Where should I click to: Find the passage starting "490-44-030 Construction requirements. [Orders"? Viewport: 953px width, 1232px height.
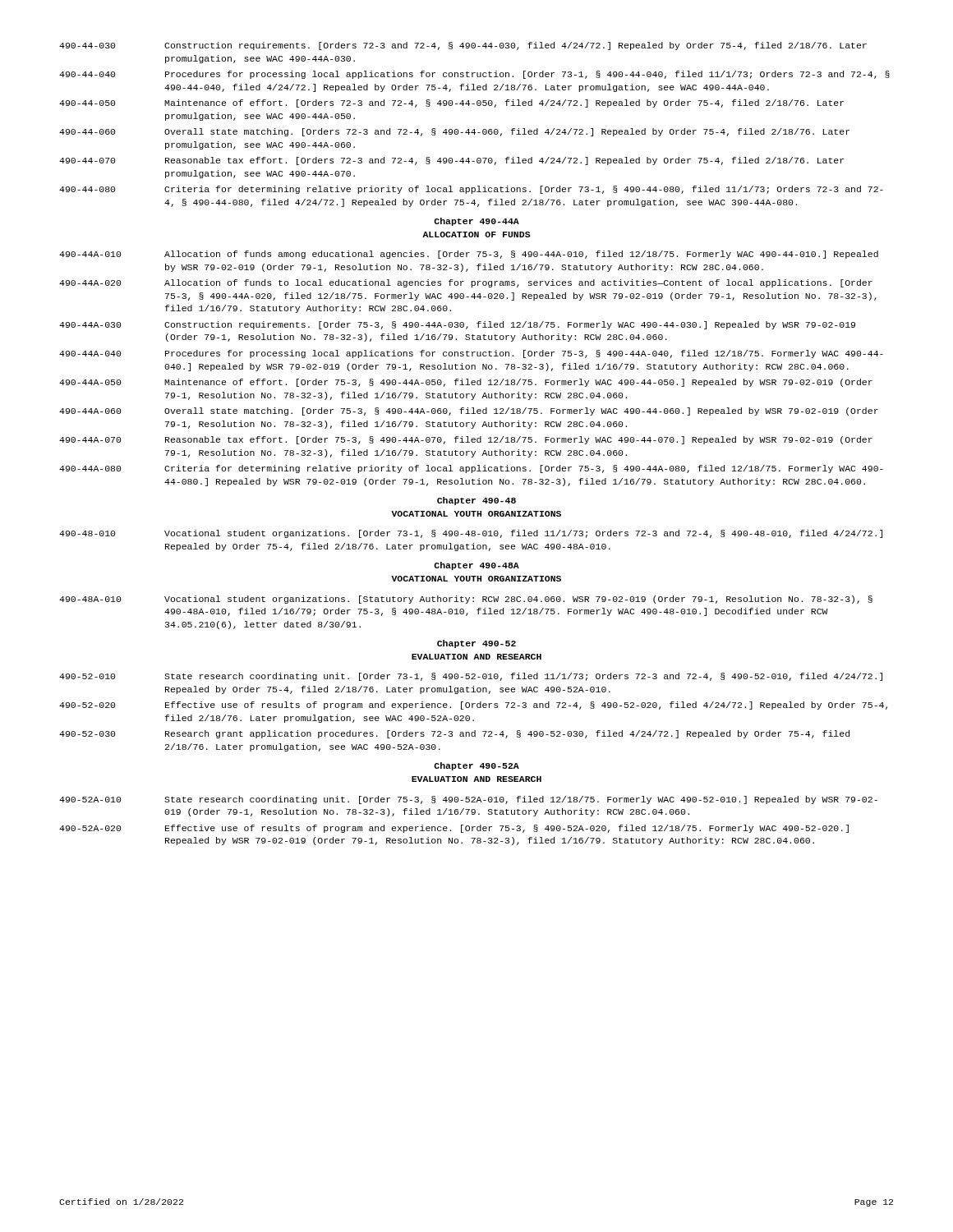click(476, 52)
